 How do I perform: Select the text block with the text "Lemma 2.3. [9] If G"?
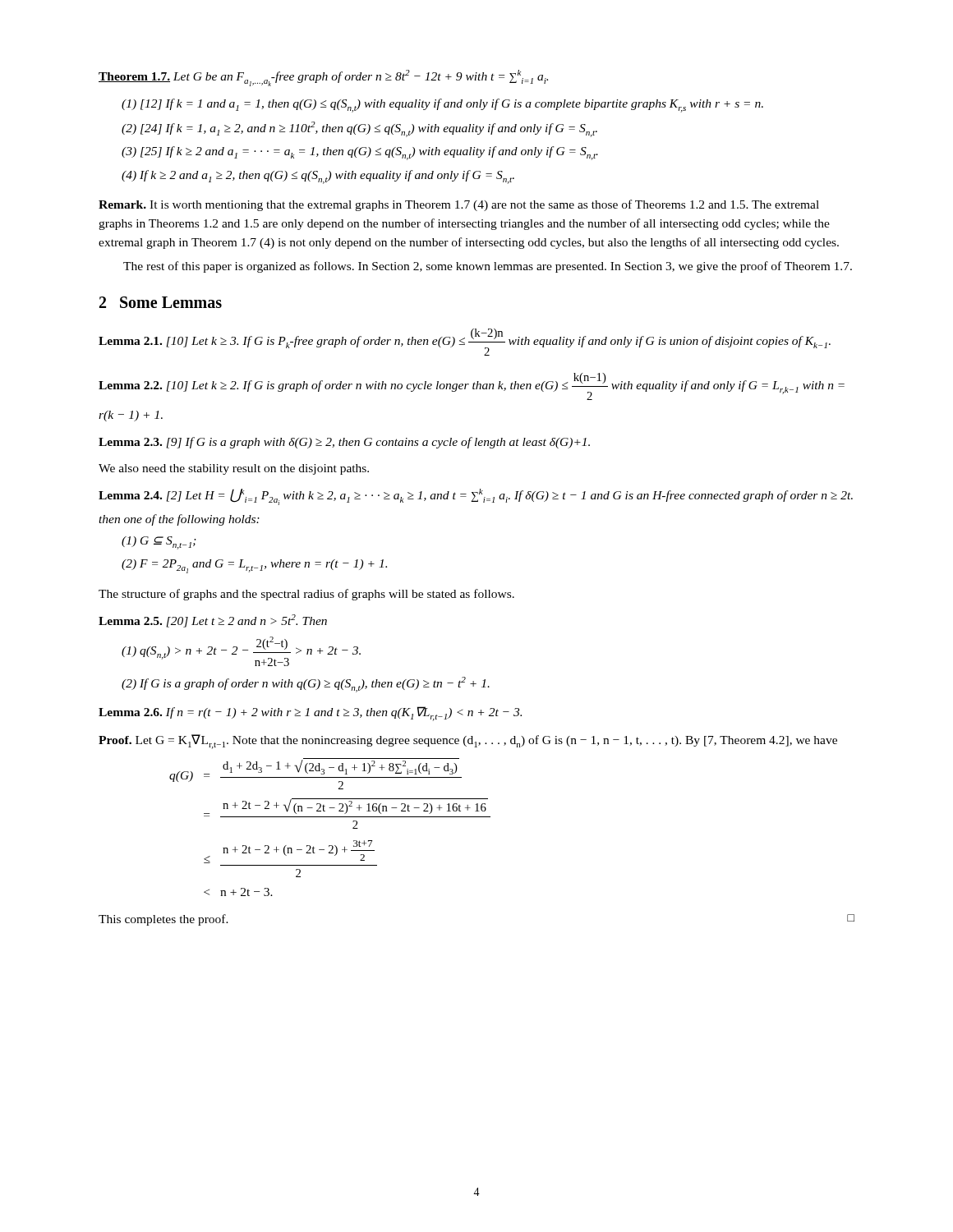pos(476,441)
